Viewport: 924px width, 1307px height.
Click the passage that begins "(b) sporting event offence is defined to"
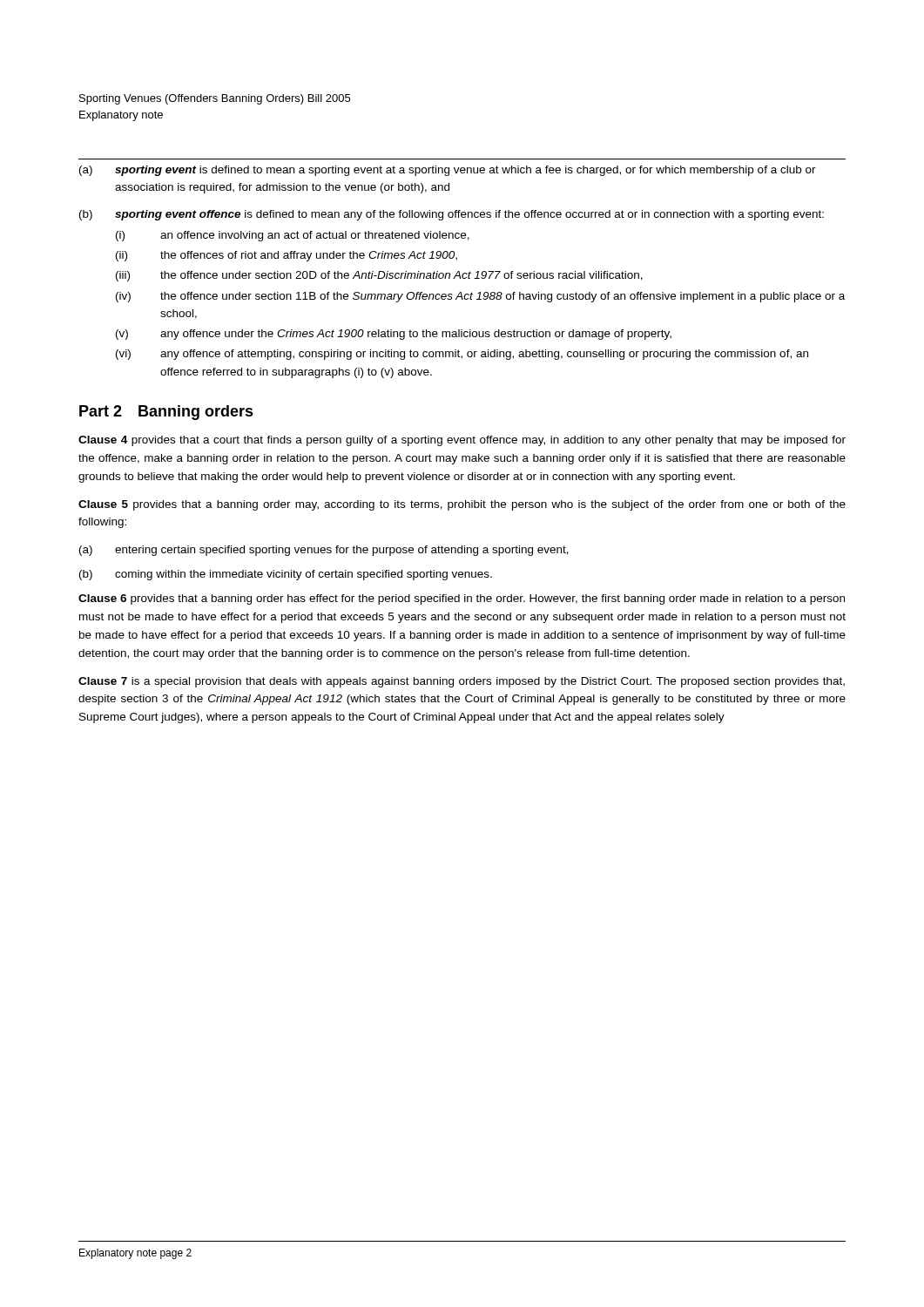point(462,294)
